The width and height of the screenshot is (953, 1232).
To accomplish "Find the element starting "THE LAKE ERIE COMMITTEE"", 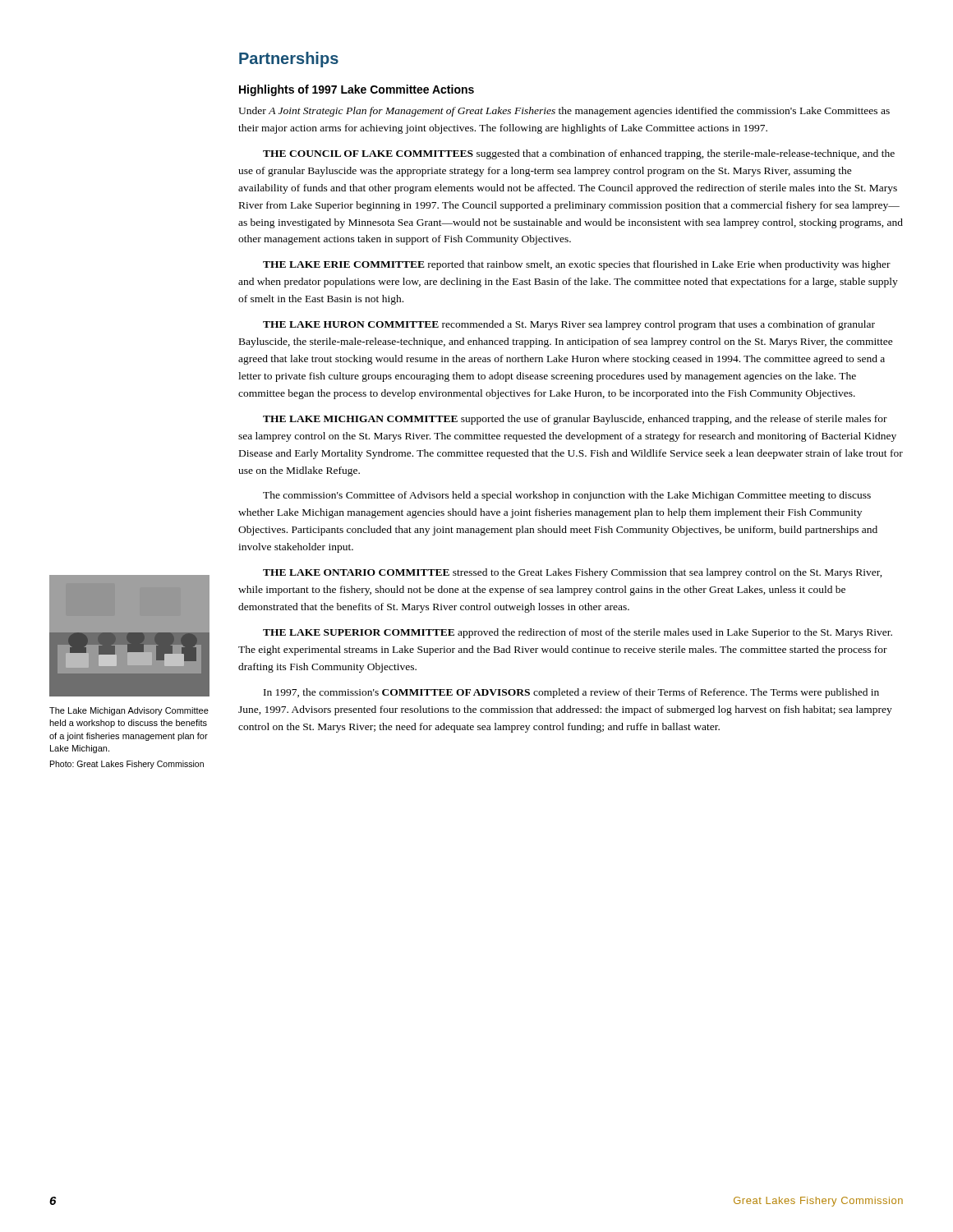I will click(x=568, y=282).
